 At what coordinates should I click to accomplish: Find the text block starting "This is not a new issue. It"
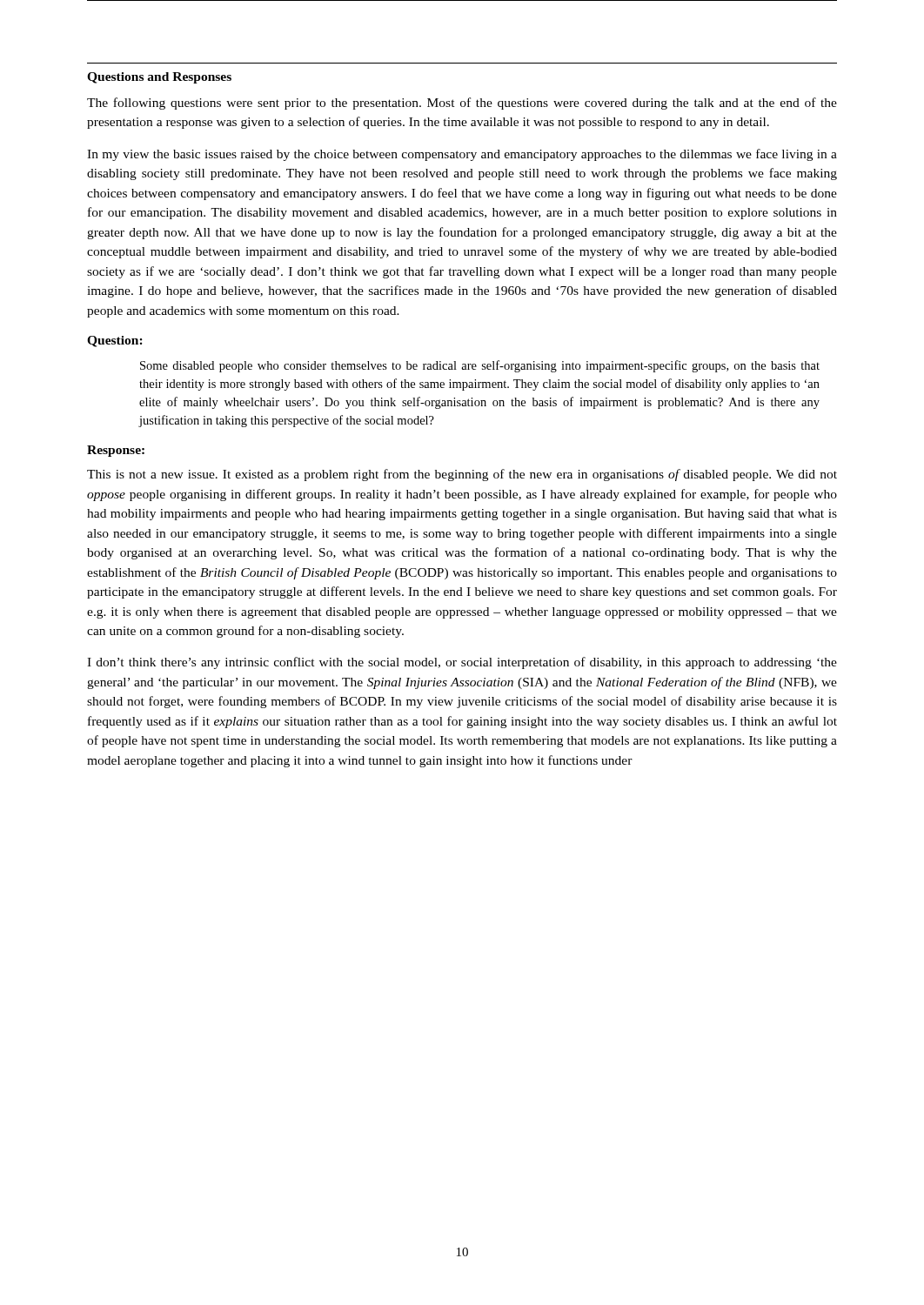462,552
